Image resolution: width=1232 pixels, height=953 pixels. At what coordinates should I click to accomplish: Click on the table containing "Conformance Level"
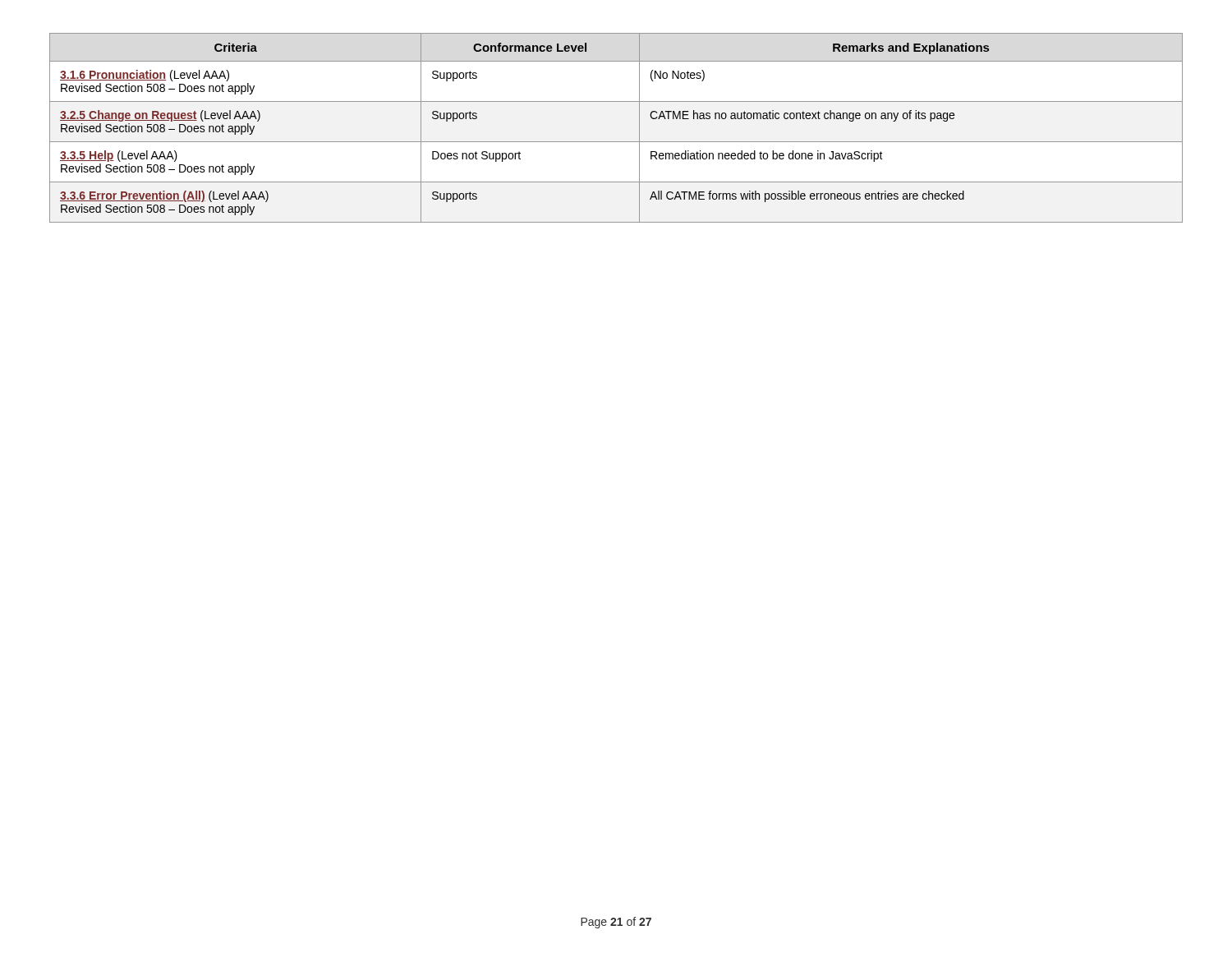pyautogui.click(x=616, y=128)
